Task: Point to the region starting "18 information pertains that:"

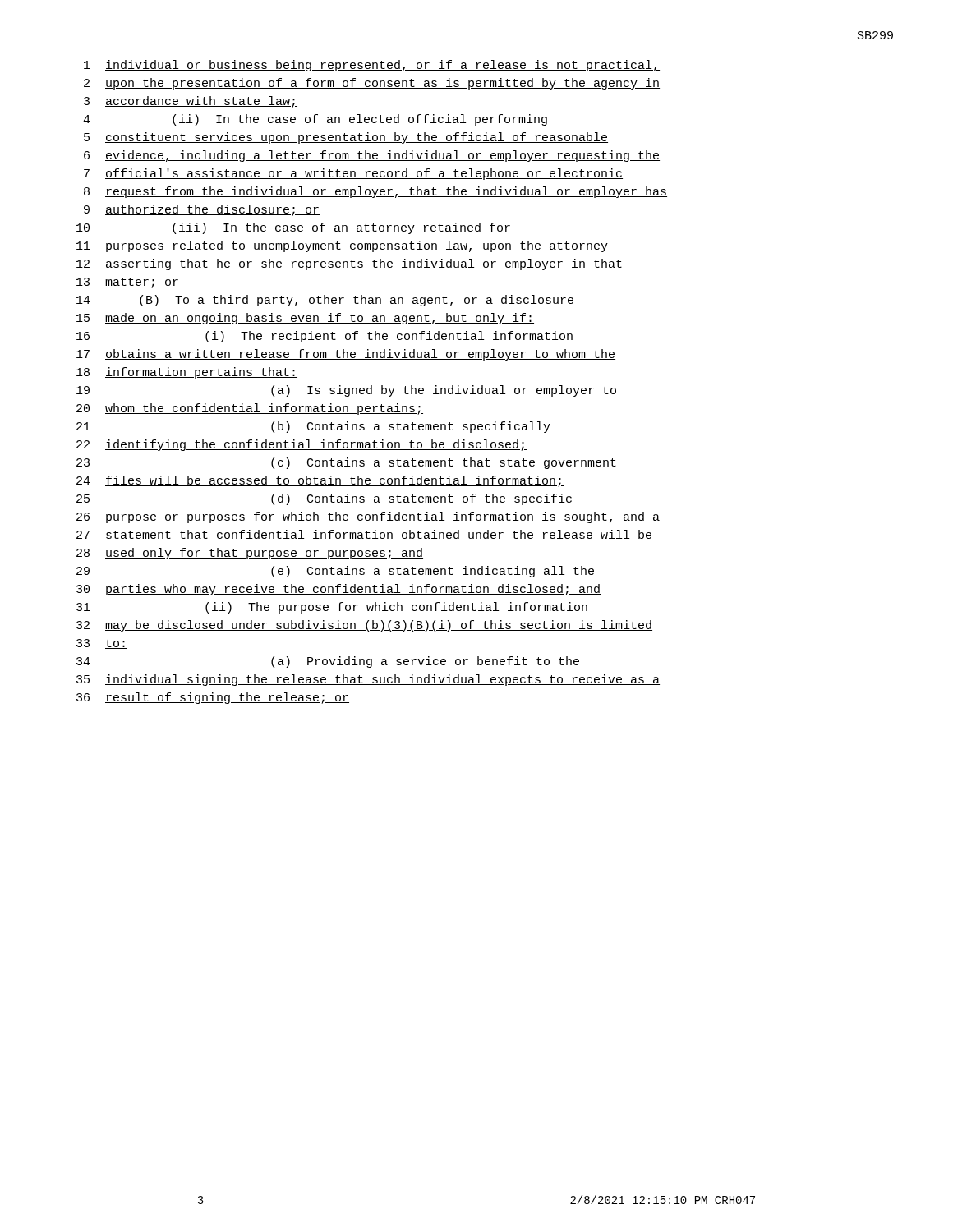Action: point(476,374)
